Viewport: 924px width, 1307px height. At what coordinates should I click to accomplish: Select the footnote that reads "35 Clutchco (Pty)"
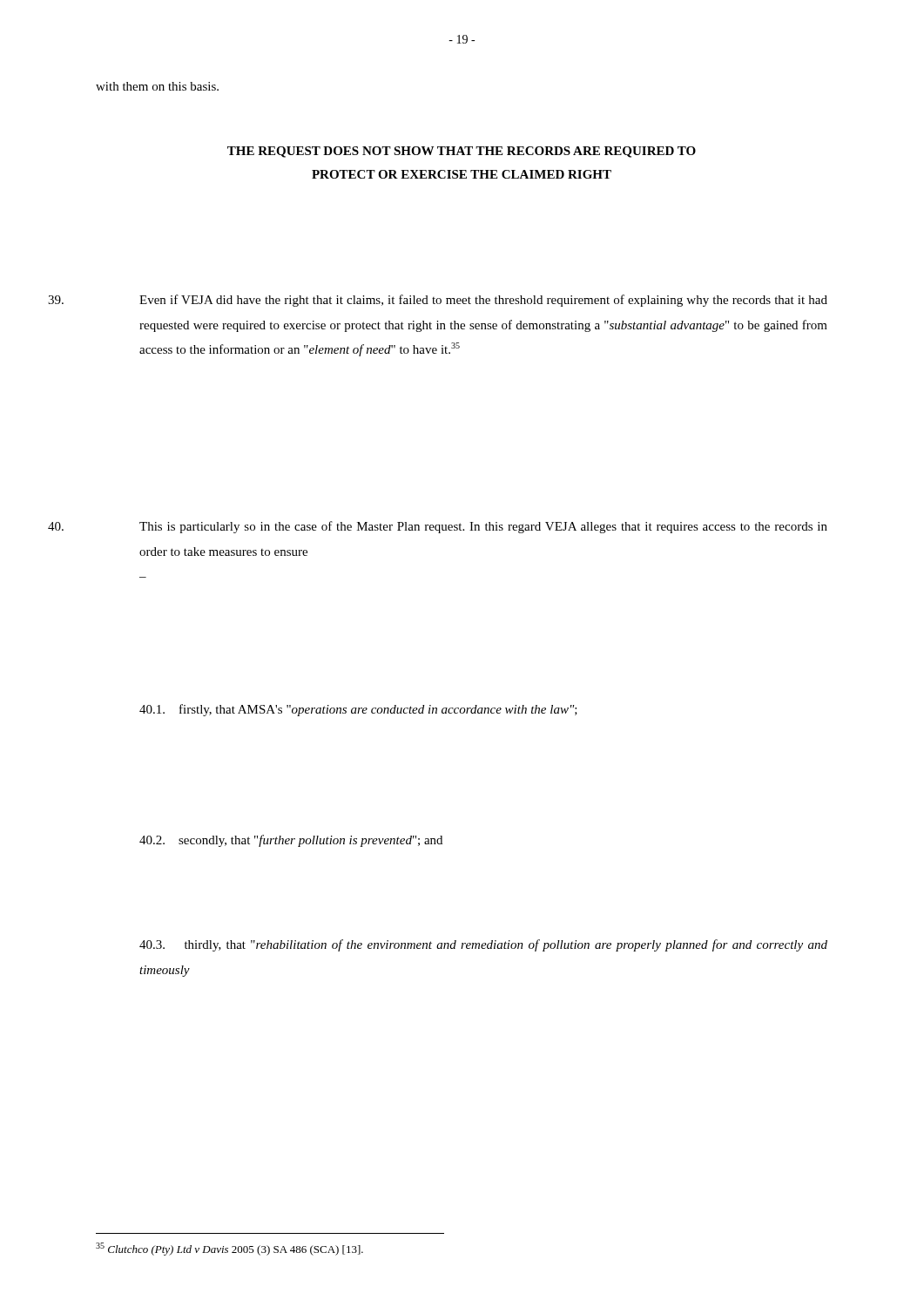(x=230, y=1248)
